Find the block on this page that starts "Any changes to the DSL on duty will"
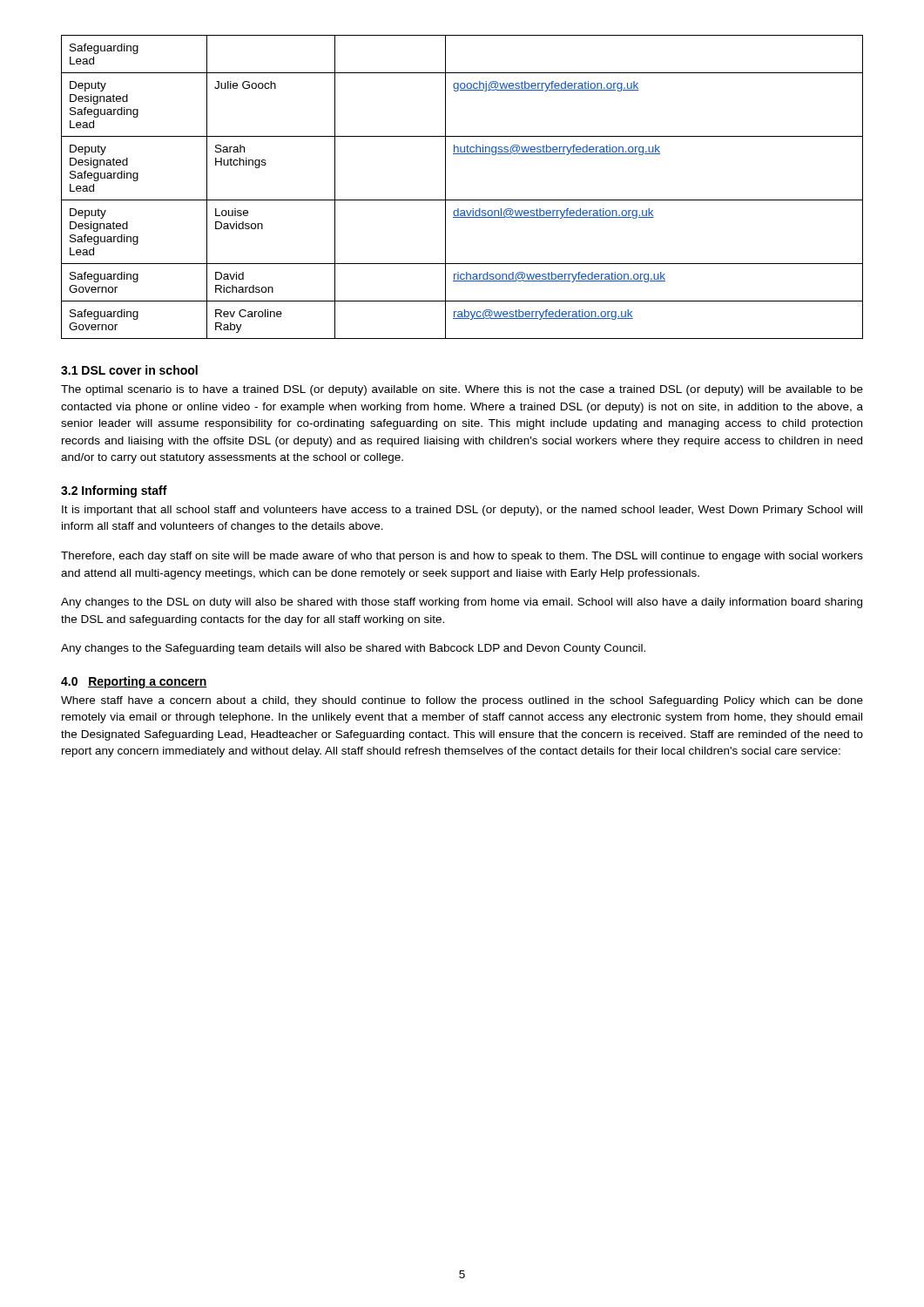This screenshot has height=1307, width=924. coord(462,610)
